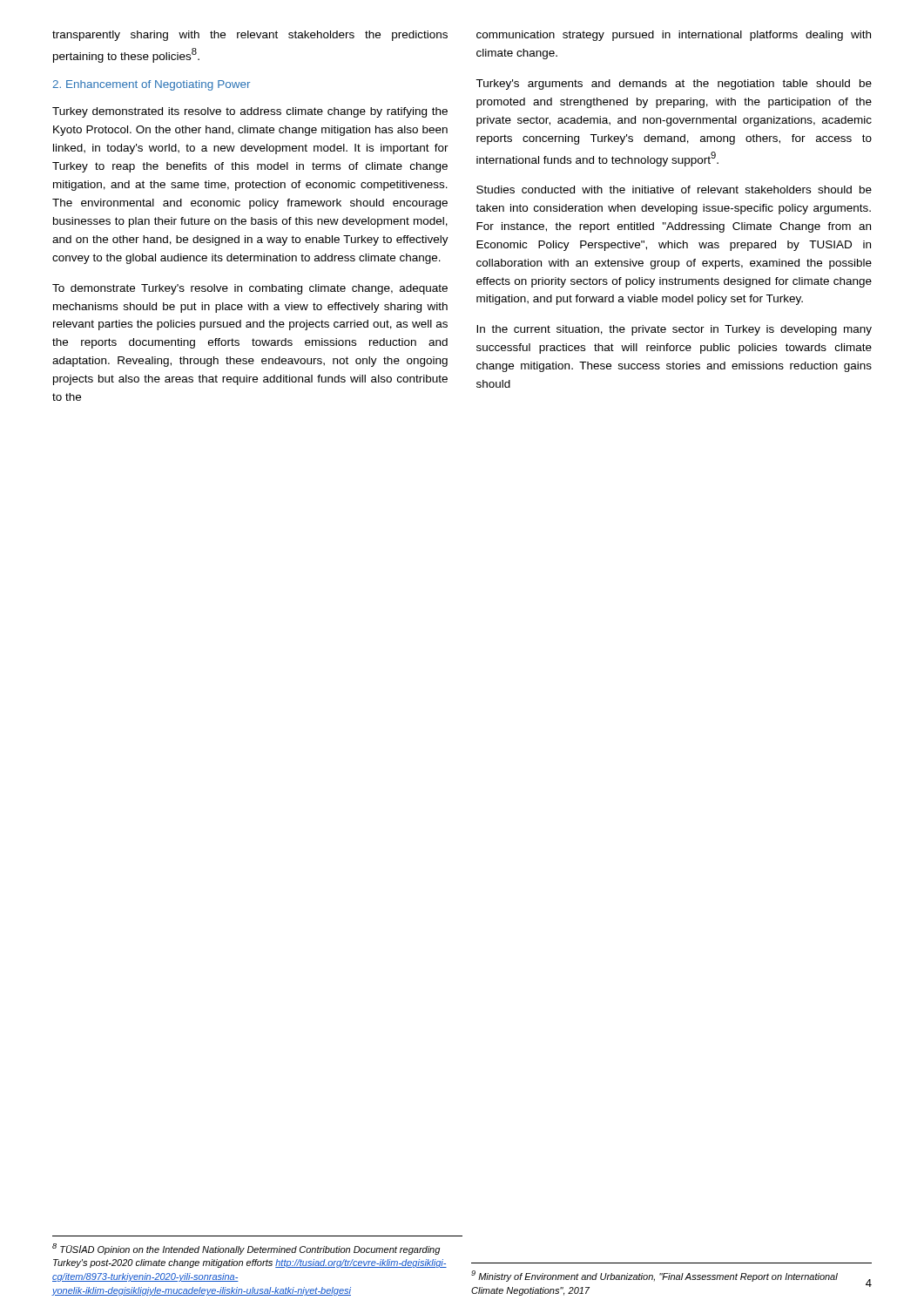This screenshot has height=1307, width=924.
Task: Click on the block starting "transparently sharing with the relevant stakeholders"
Action: click(250, 45)
